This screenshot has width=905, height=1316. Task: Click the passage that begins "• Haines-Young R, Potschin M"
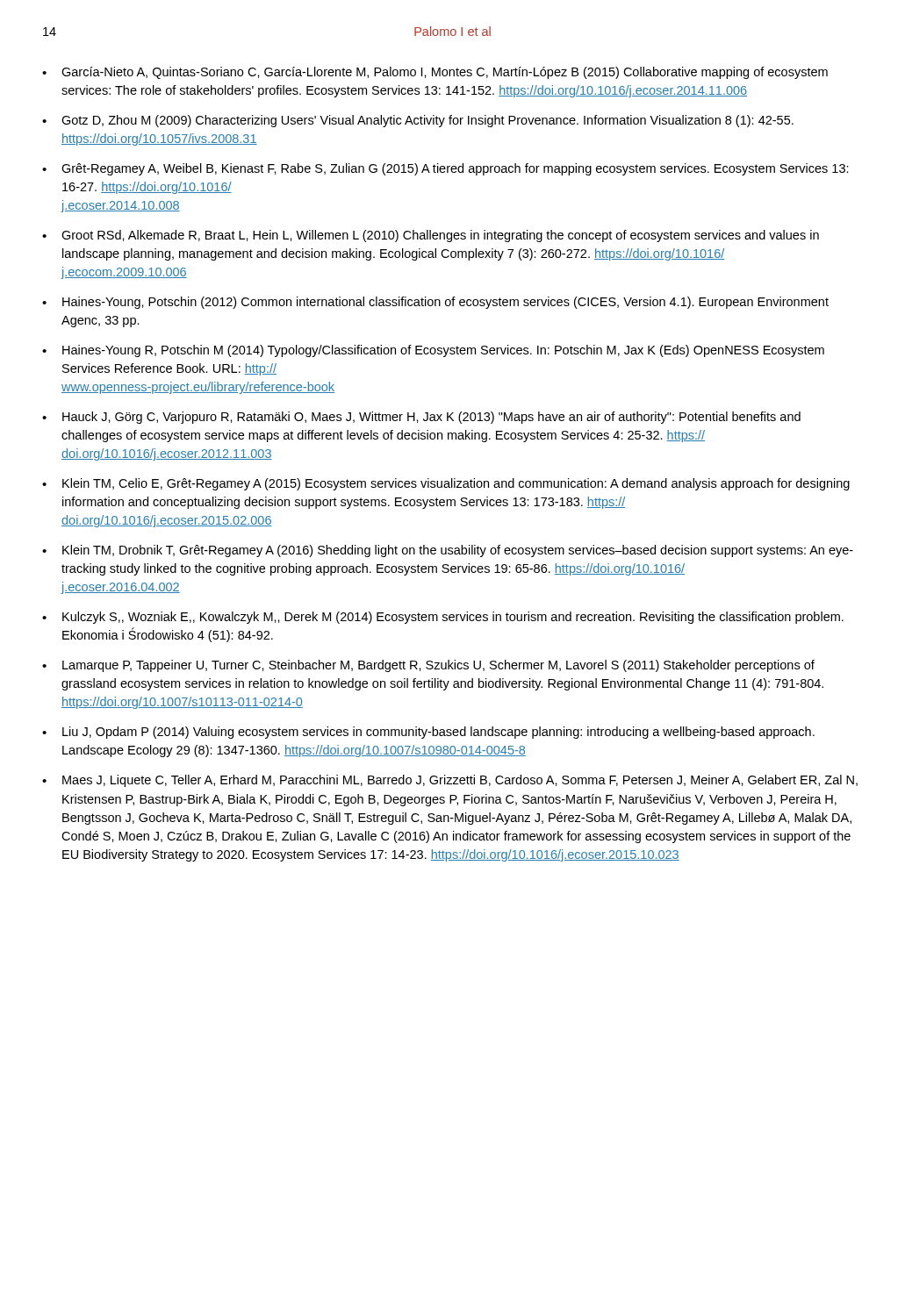(x=433, y=351)
